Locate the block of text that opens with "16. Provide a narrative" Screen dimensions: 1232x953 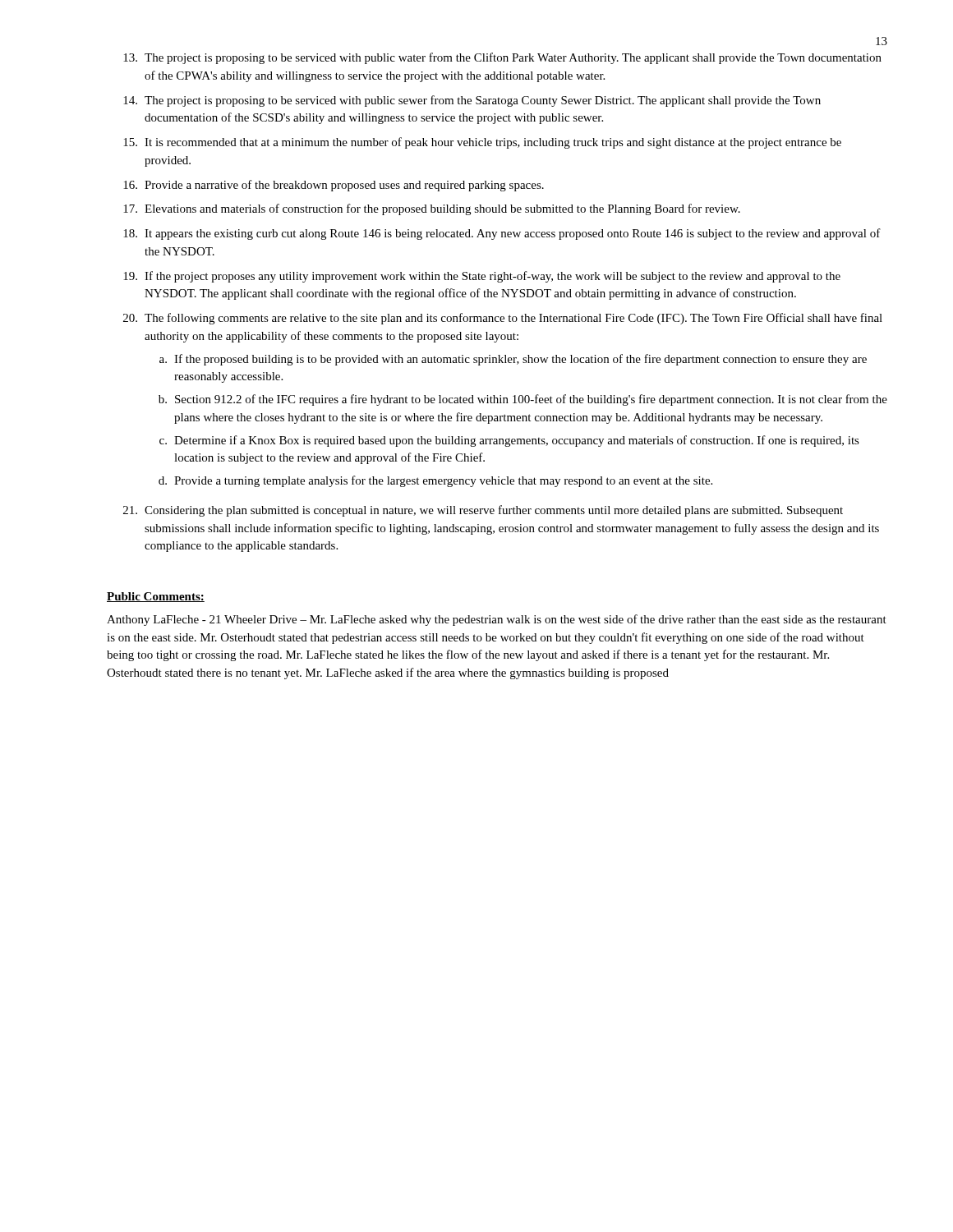pos(497,185)
